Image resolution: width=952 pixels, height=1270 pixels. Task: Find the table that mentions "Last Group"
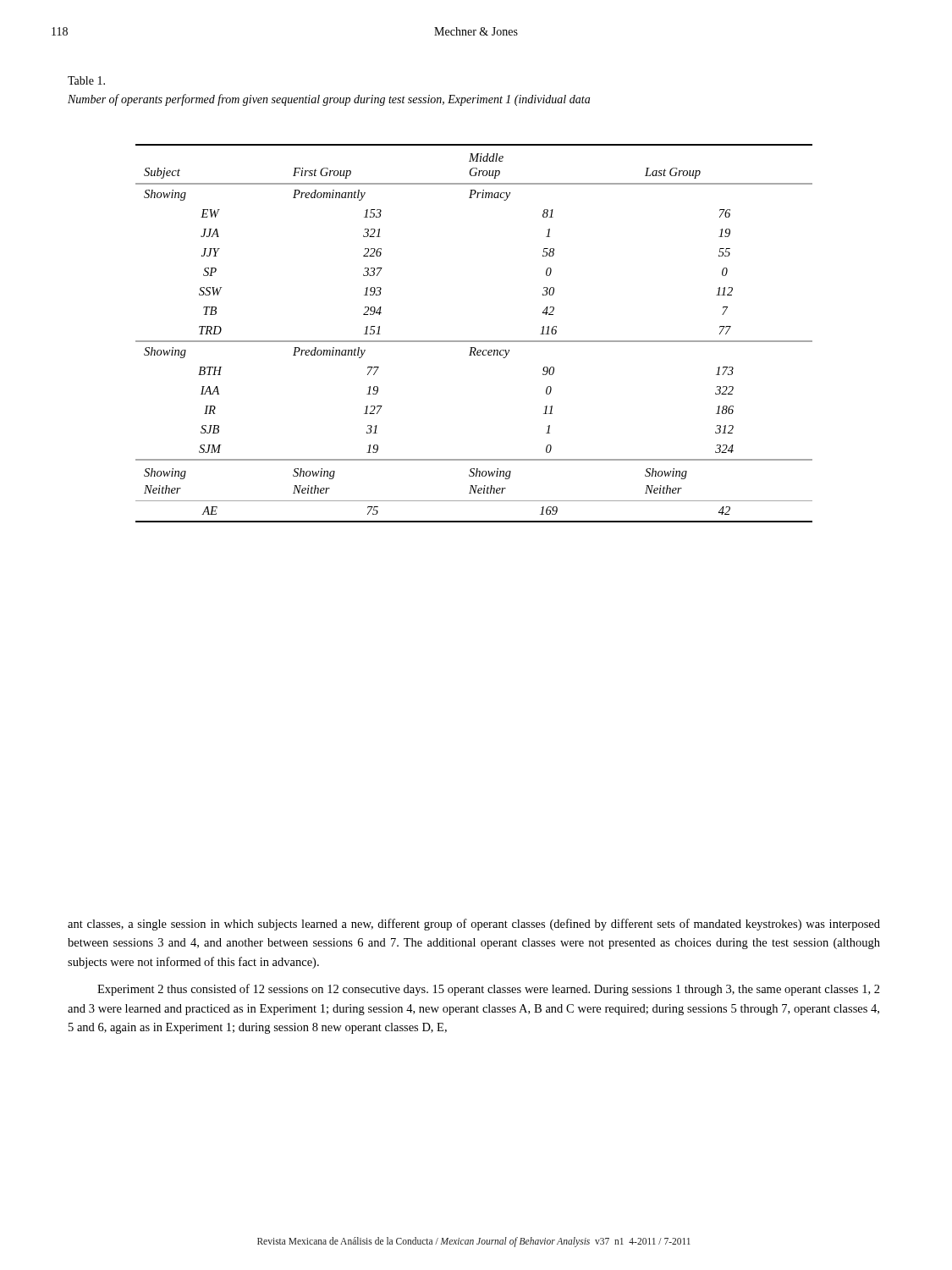(x=474, y=333)
